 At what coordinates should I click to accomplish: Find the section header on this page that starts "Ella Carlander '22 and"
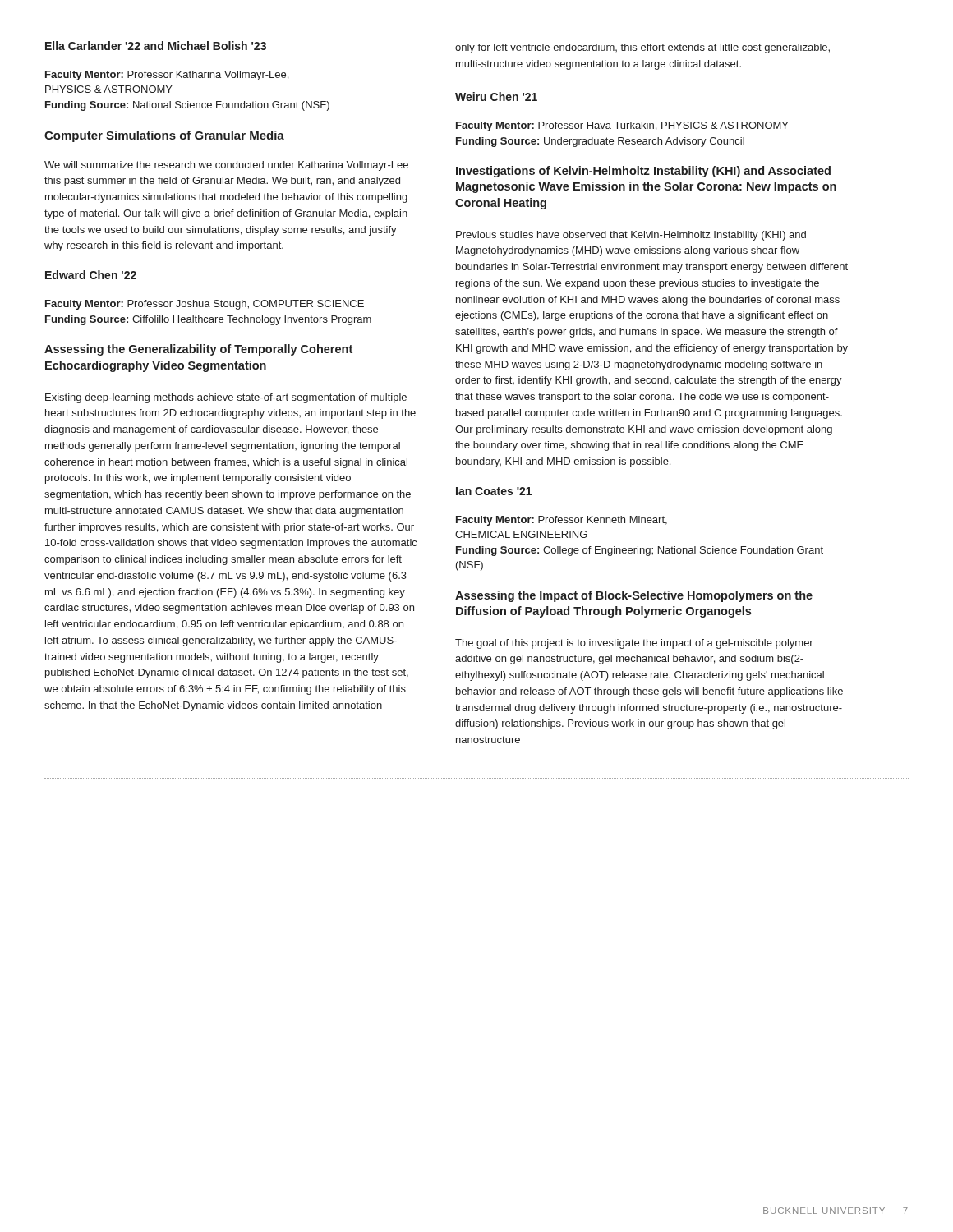pyautogui.click(x=231, y=46)
